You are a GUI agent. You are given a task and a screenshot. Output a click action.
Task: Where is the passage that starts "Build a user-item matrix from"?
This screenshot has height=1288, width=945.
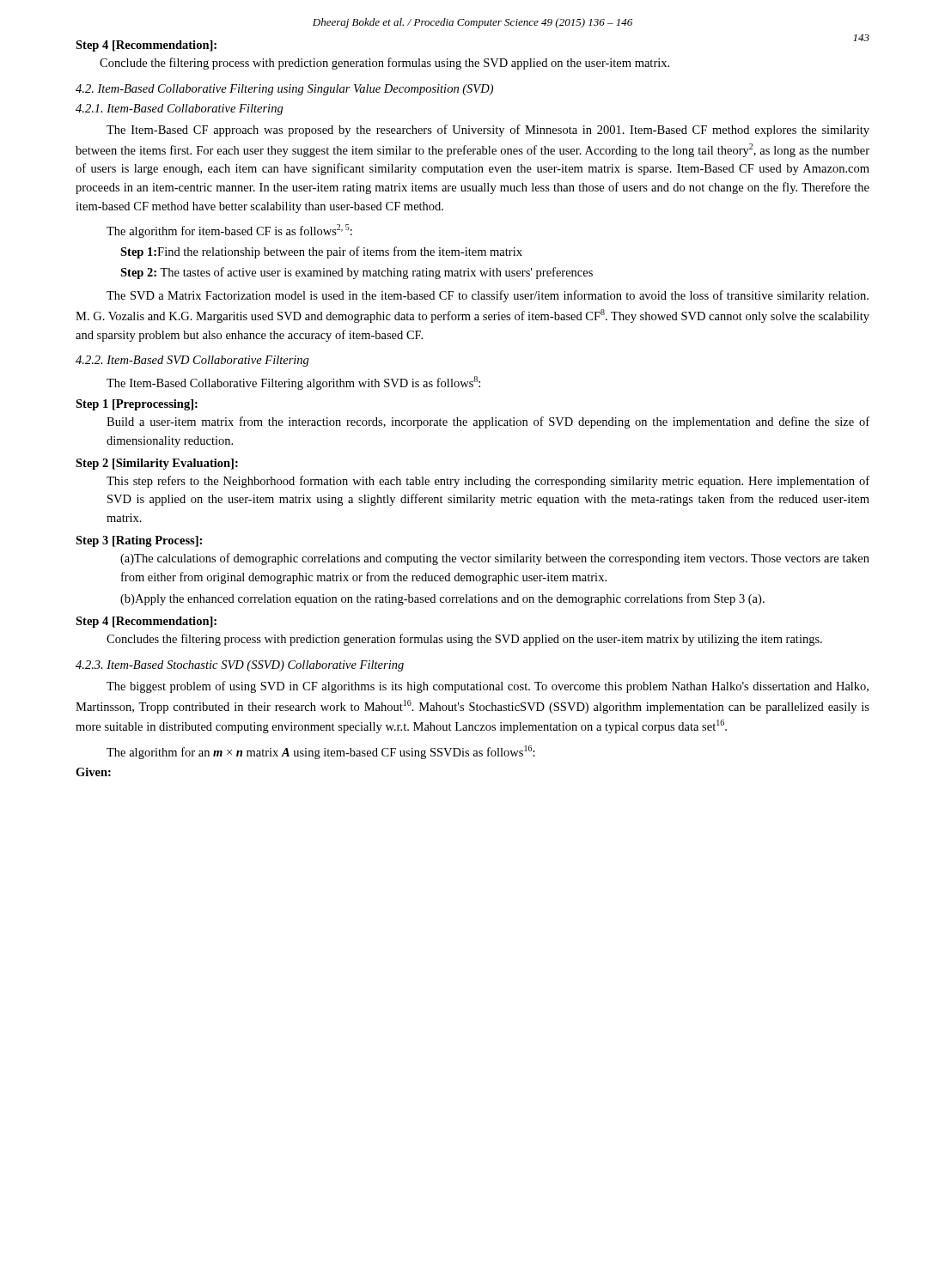[488, 431]
